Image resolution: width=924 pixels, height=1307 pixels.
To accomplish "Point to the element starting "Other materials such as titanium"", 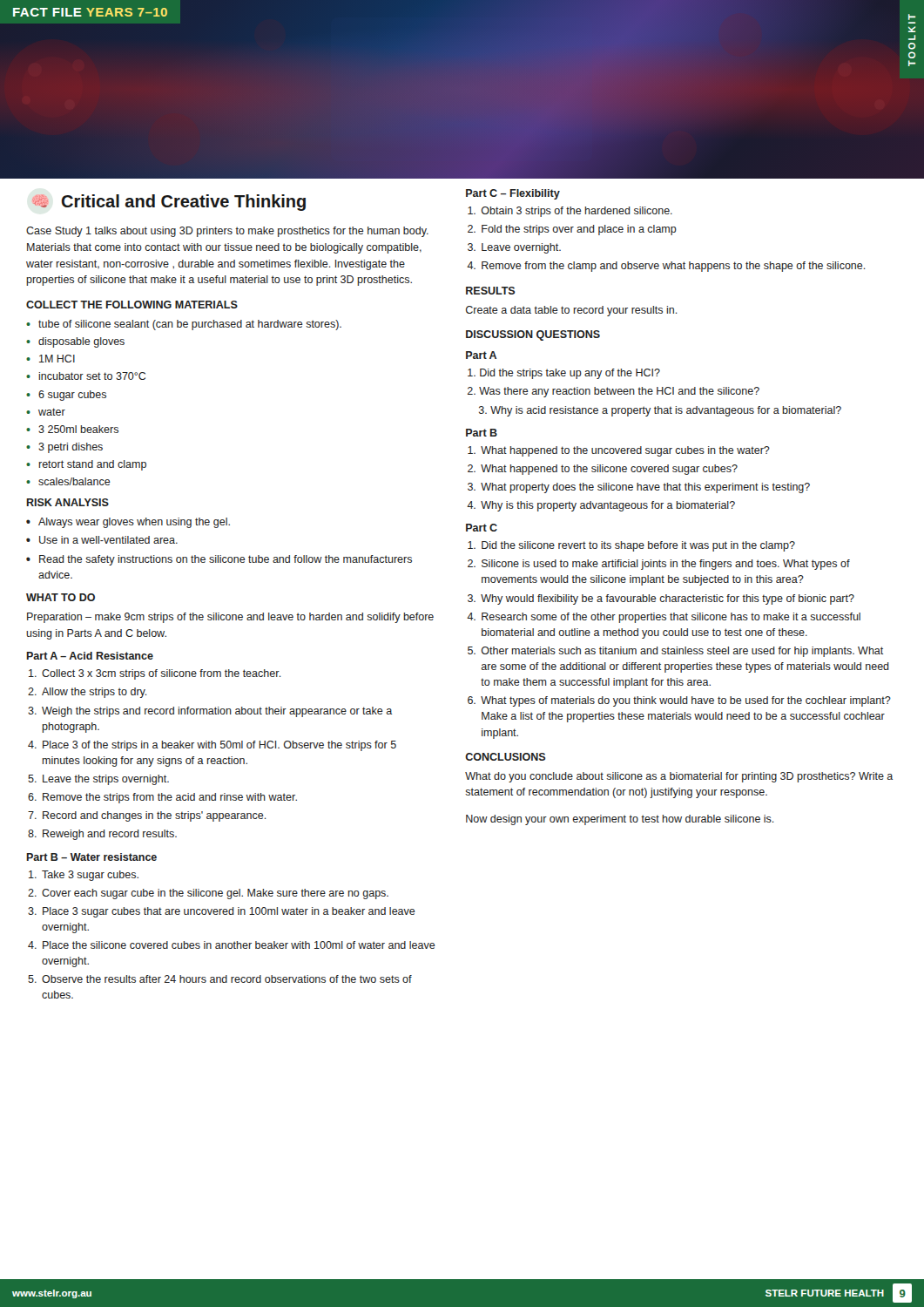I will coord(685,667).
